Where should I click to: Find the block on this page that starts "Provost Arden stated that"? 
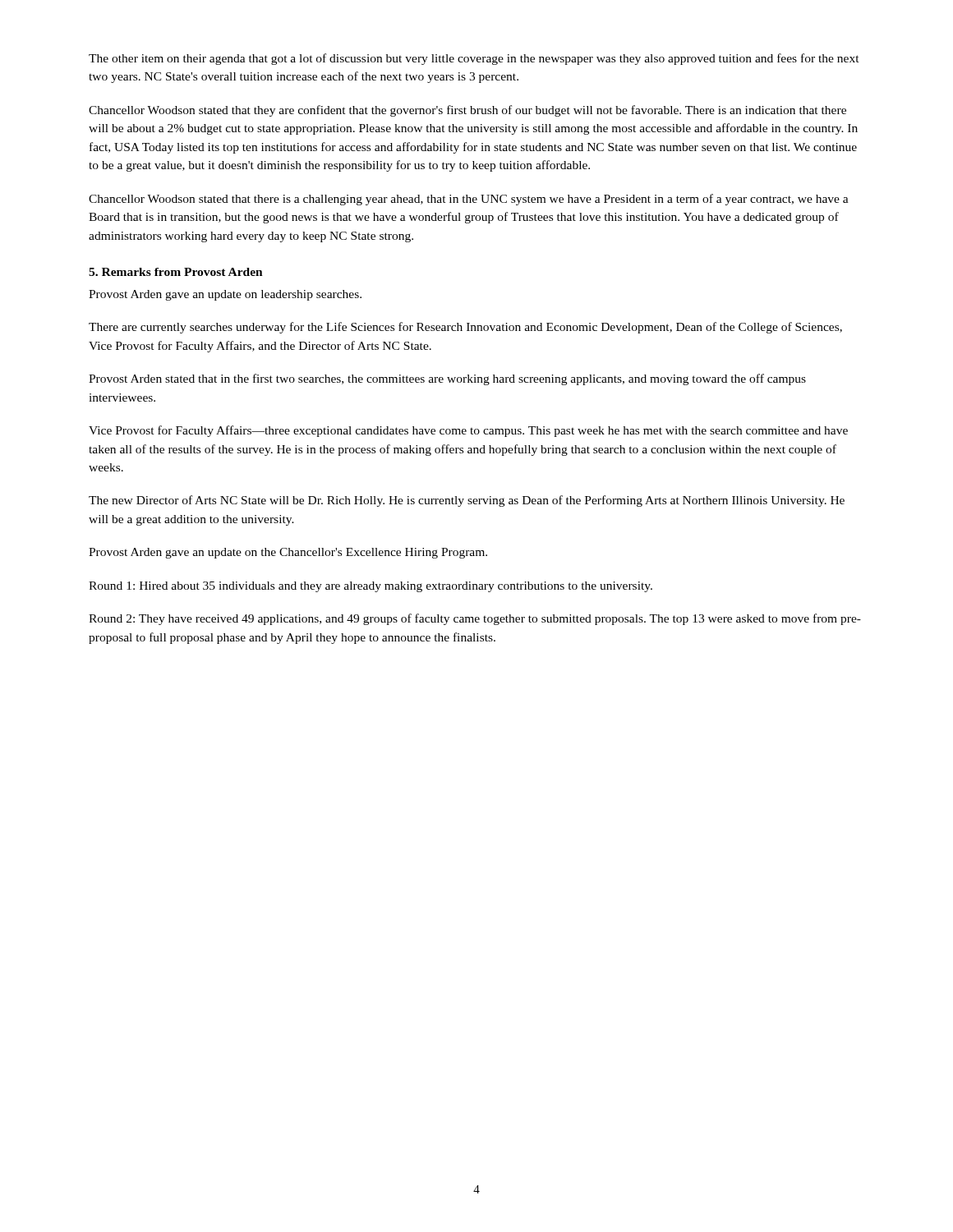click(447, 388)
